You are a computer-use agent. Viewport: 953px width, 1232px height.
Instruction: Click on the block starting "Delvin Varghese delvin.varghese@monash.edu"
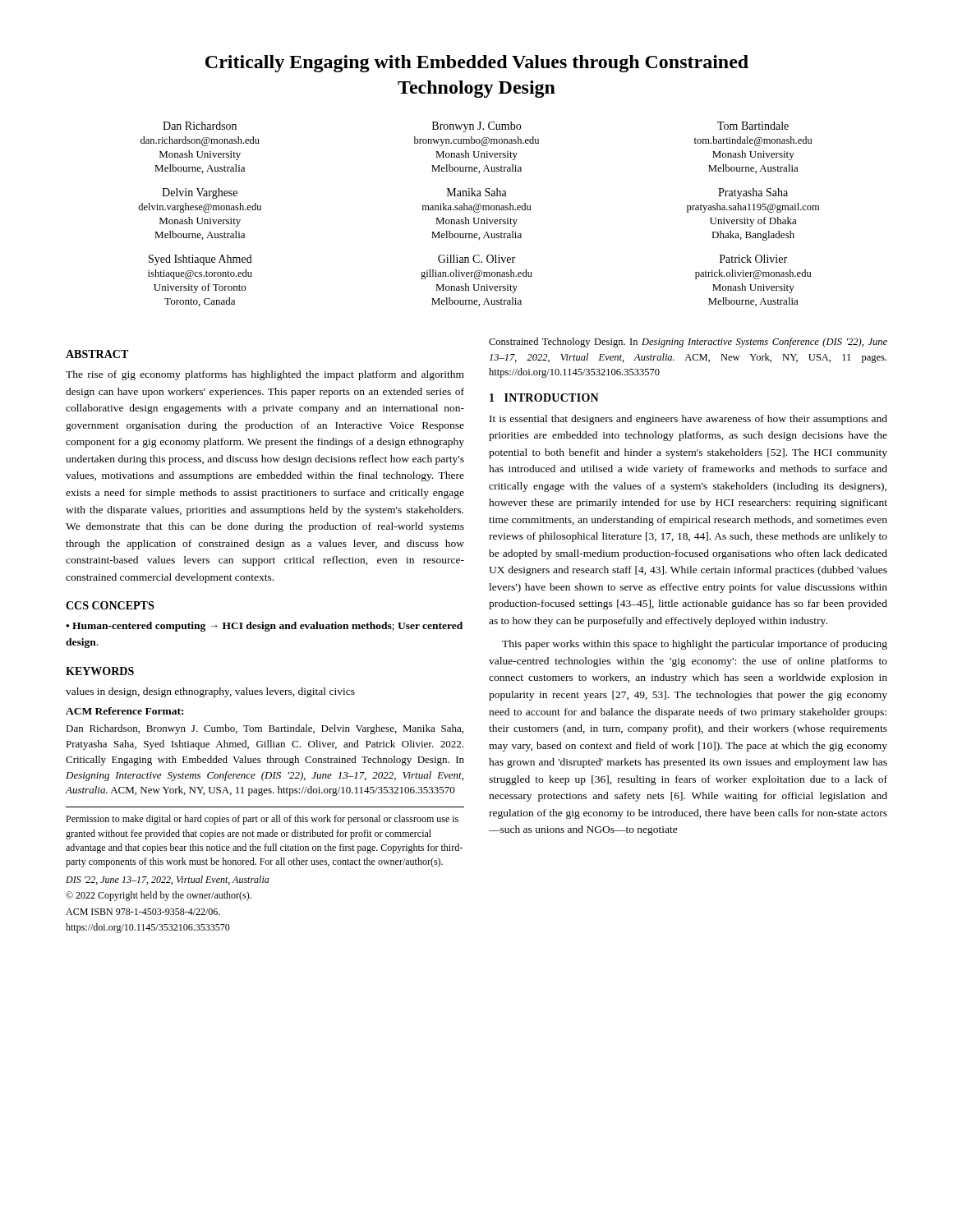(200, 214)
